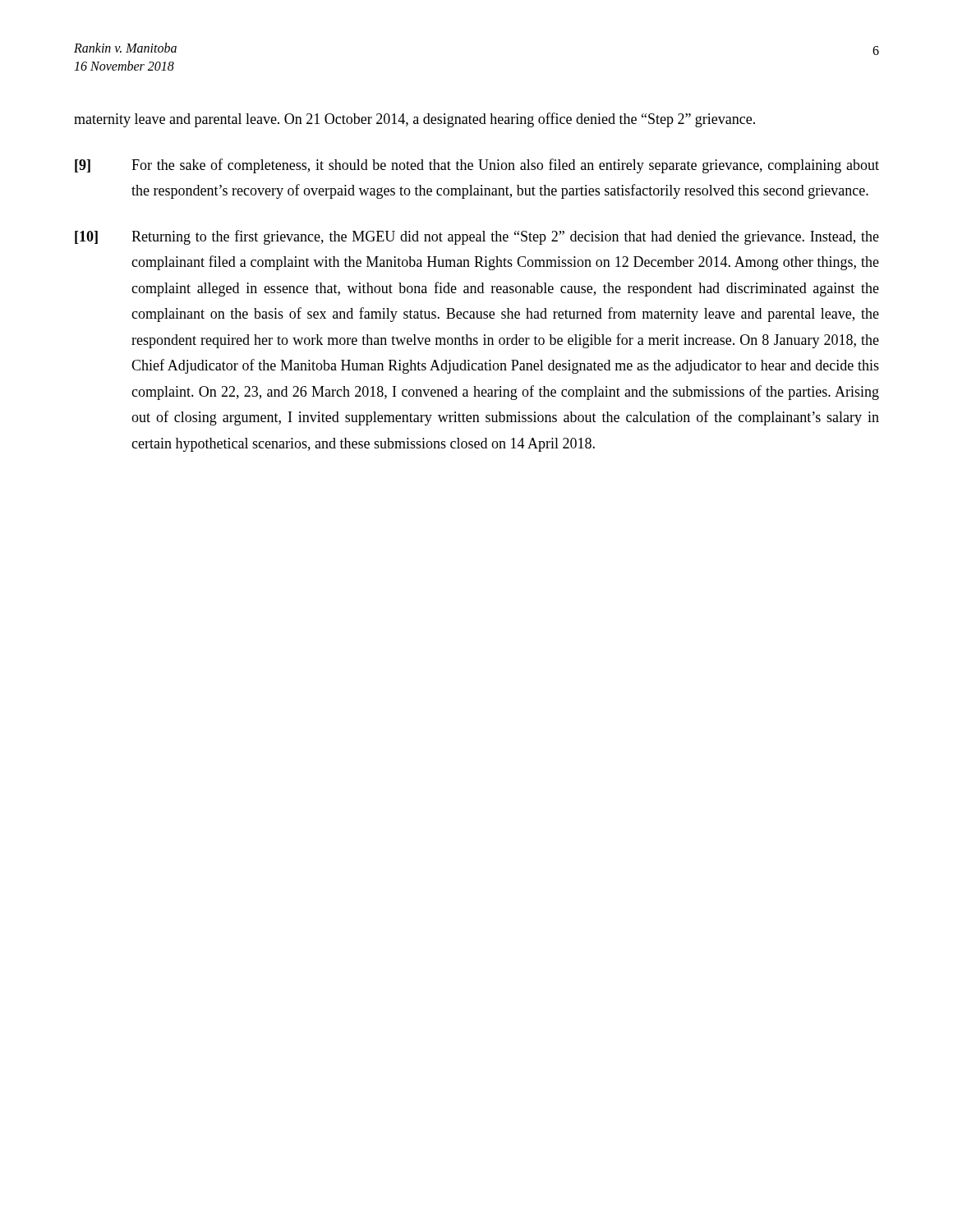
Task: Where is the passage that starts "[9] For the sake"?
Action: click(476, 178)
